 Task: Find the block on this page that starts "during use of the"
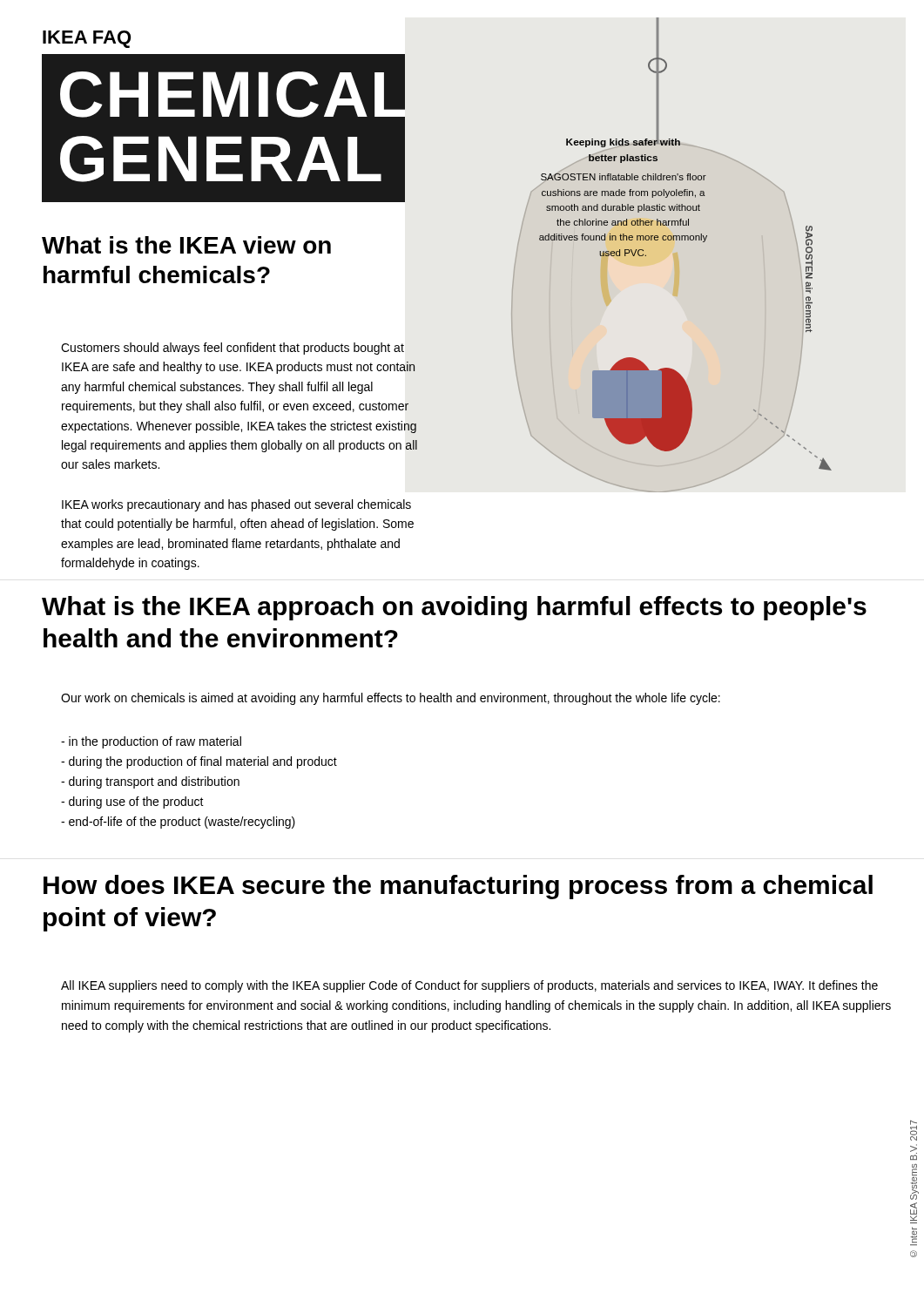click(132, 802)
